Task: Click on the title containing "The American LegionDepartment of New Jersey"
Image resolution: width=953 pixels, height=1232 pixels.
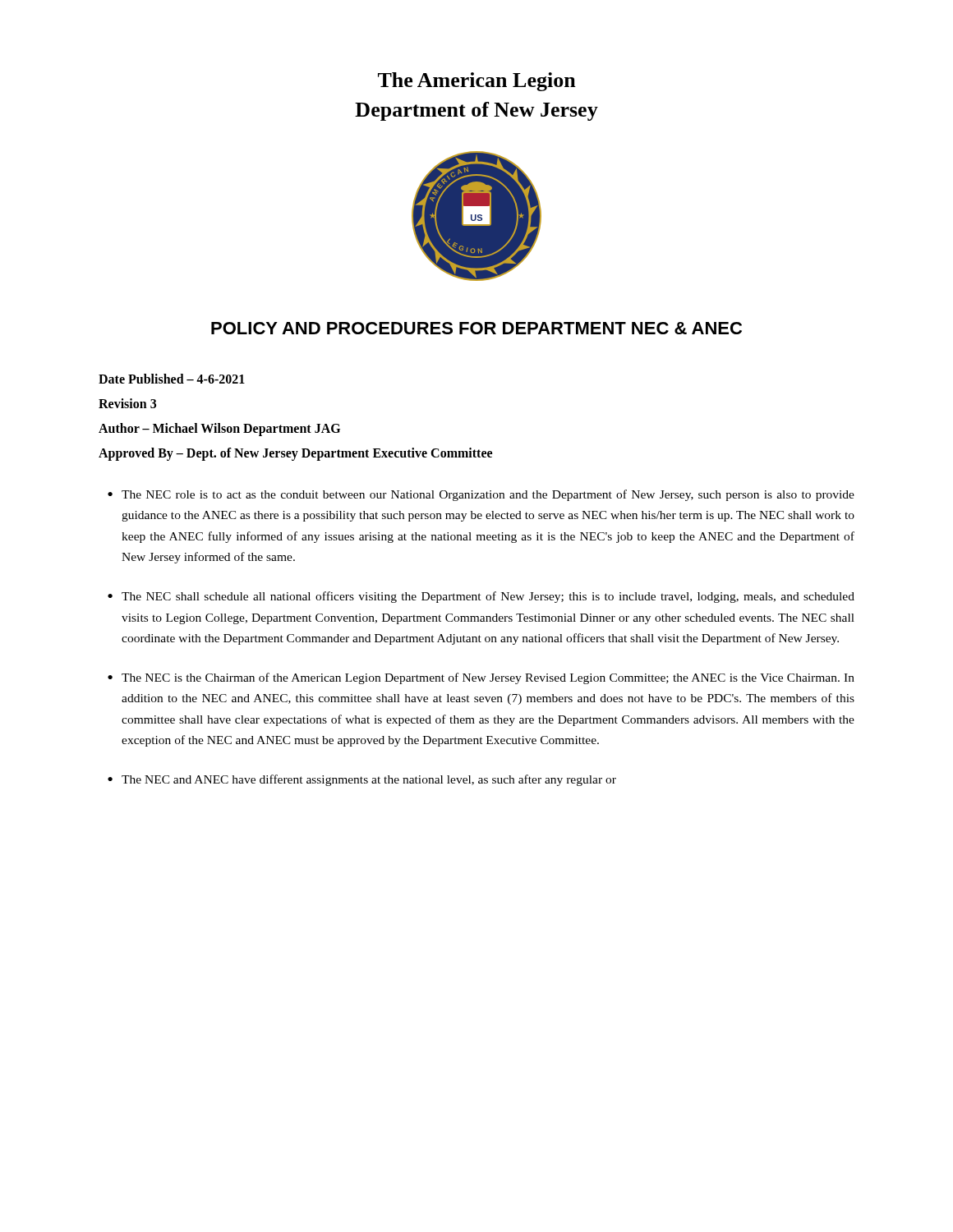Action: (476, 96)
